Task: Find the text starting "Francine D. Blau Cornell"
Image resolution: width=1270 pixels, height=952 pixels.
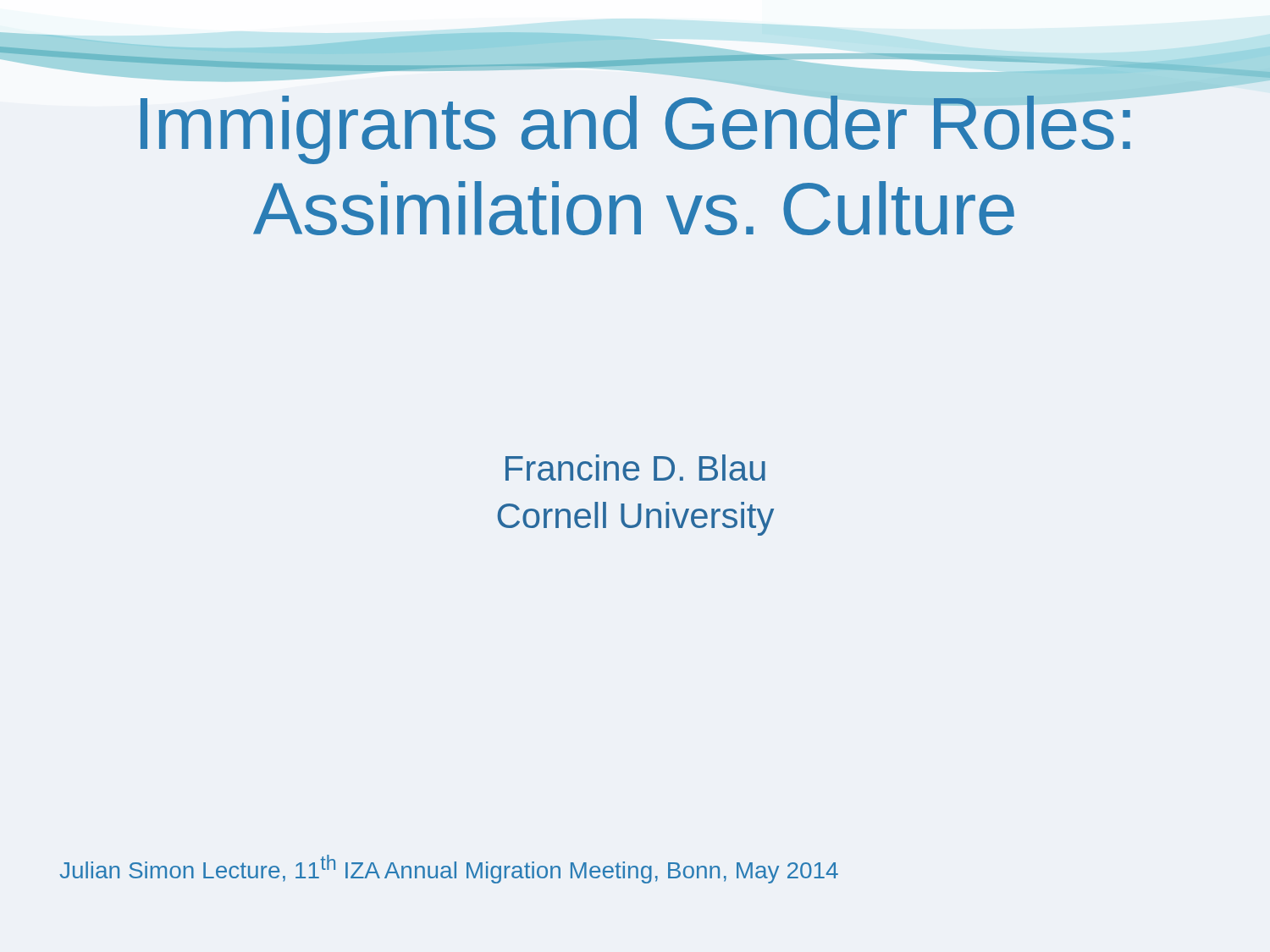Action: click(x=635, y=493)
